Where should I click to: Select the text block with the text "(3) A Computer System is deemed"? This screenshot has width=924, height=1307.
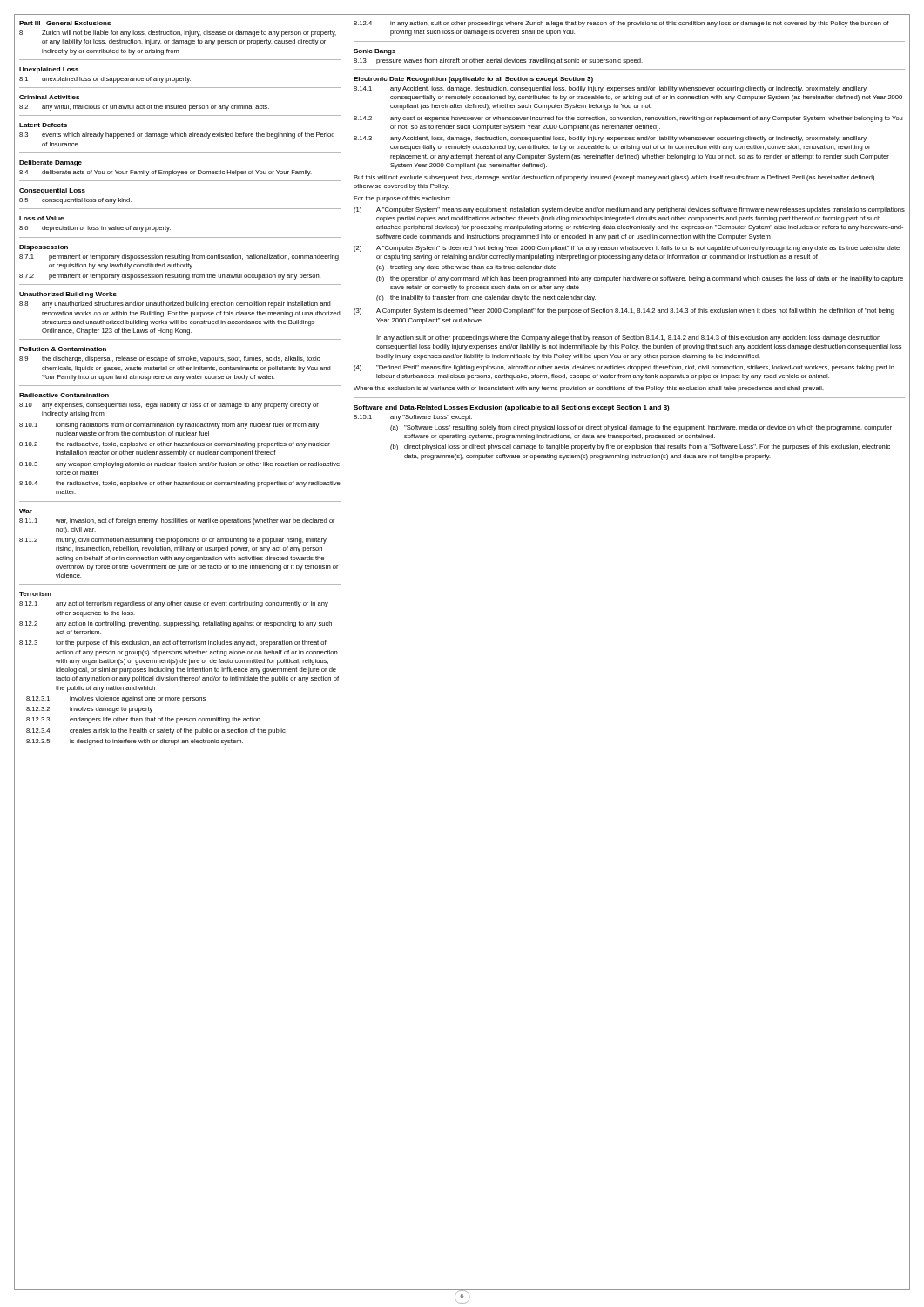coord(629,334)
